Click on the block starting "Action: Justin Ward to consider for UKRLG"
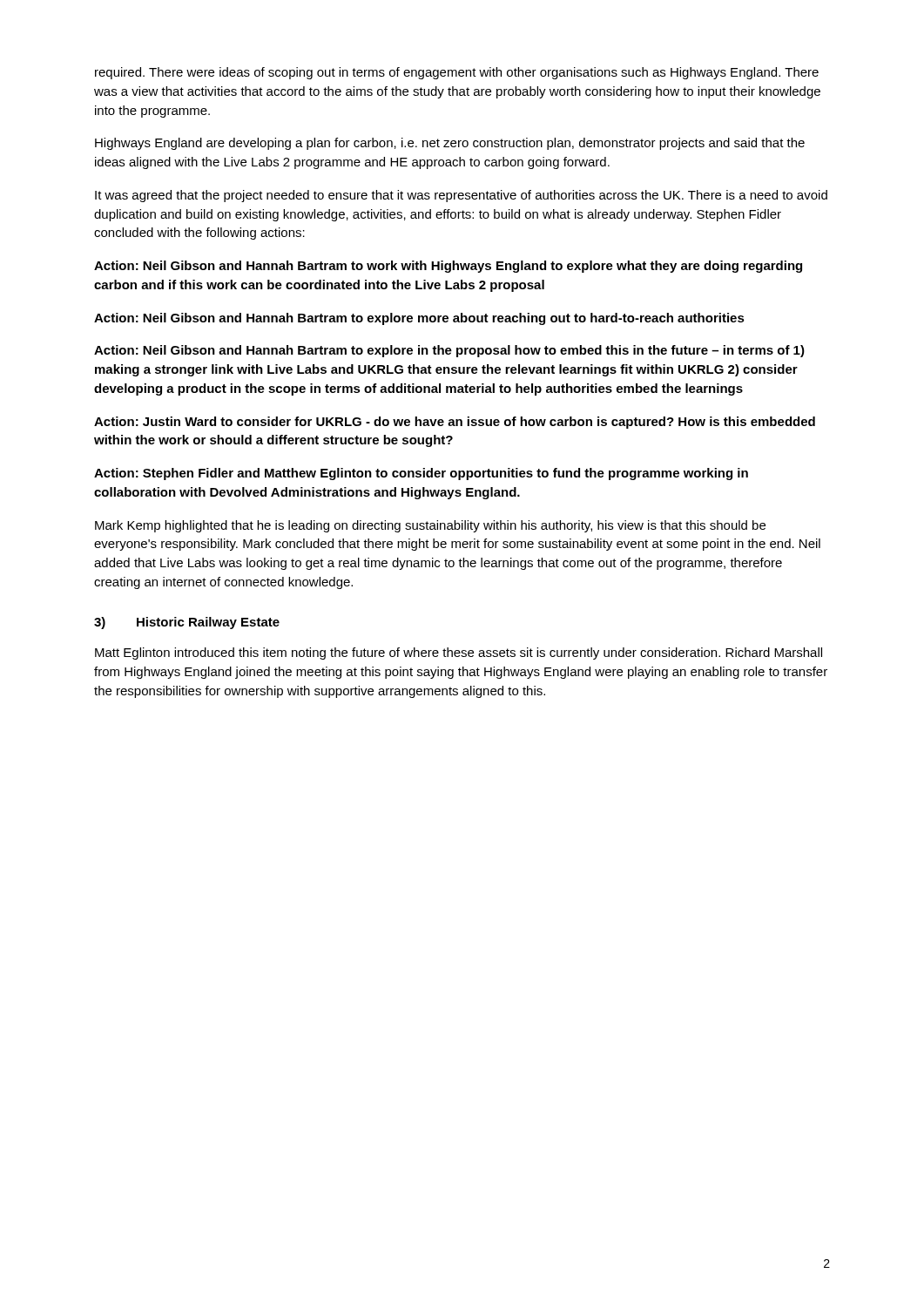The image size is (924, 1307). tap(455, 430)
